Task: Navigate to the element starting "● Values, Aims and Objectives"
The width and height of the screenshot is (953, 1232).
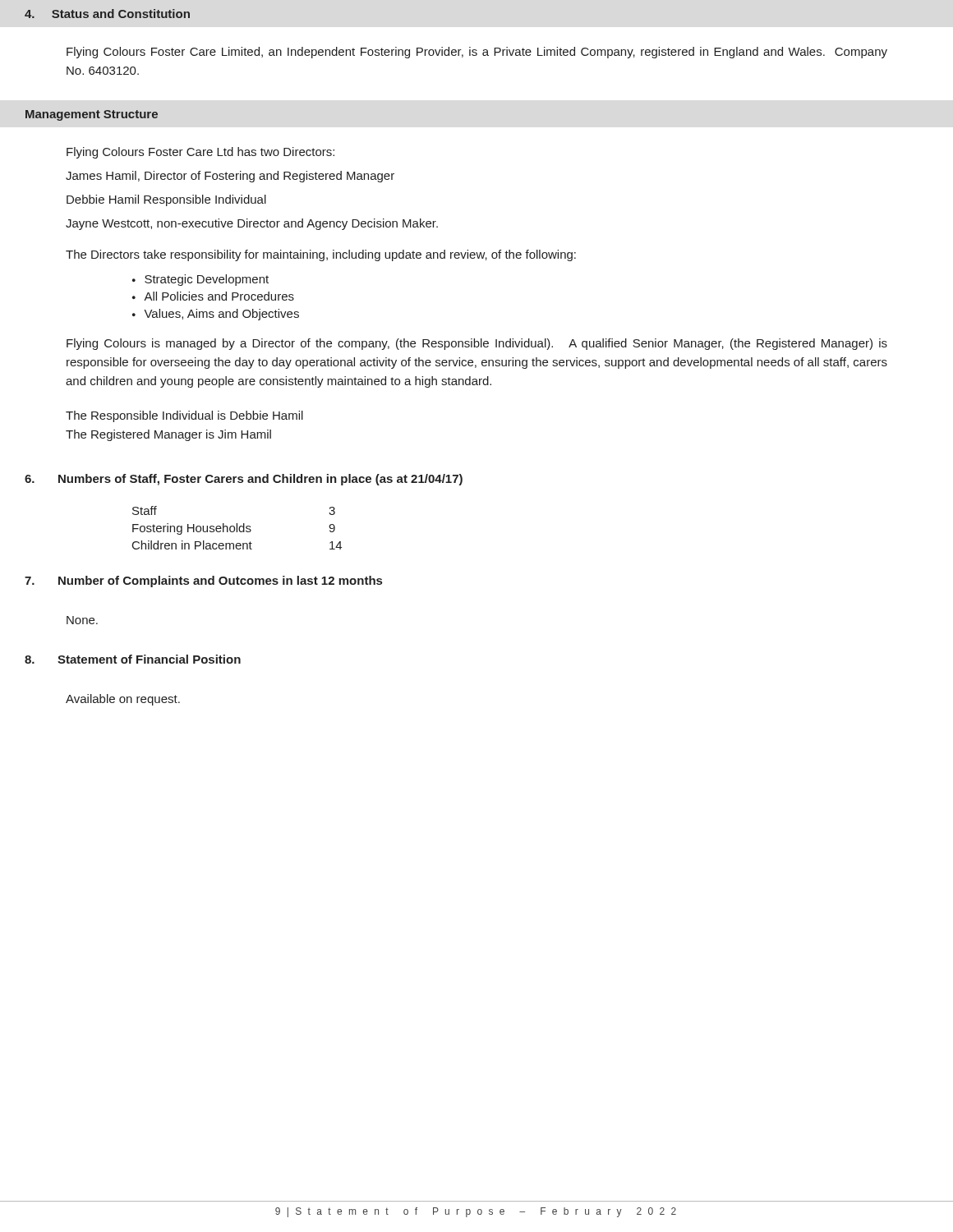Action: 215,313
